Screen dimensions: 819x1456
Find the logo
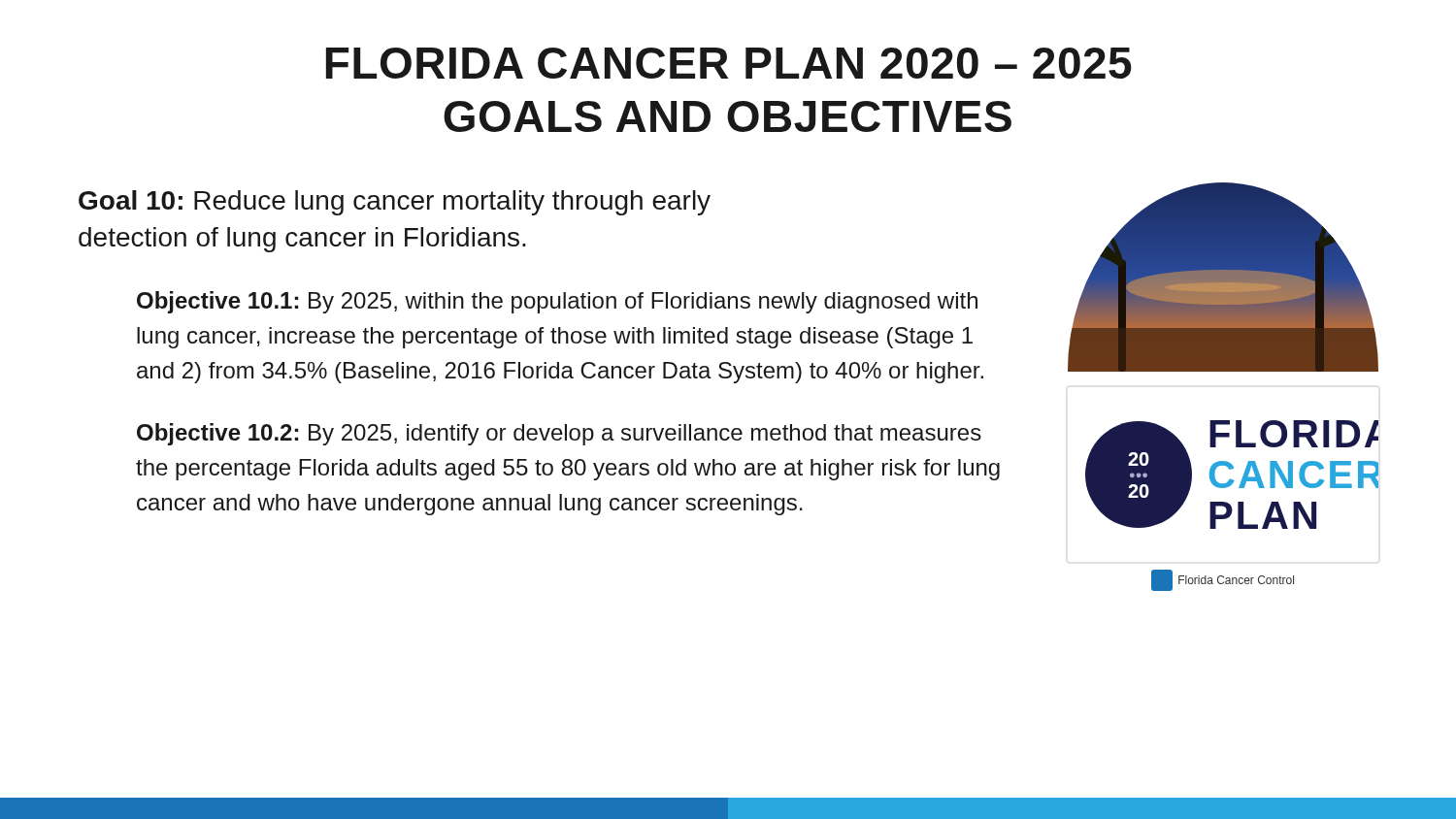(1223, 488)
